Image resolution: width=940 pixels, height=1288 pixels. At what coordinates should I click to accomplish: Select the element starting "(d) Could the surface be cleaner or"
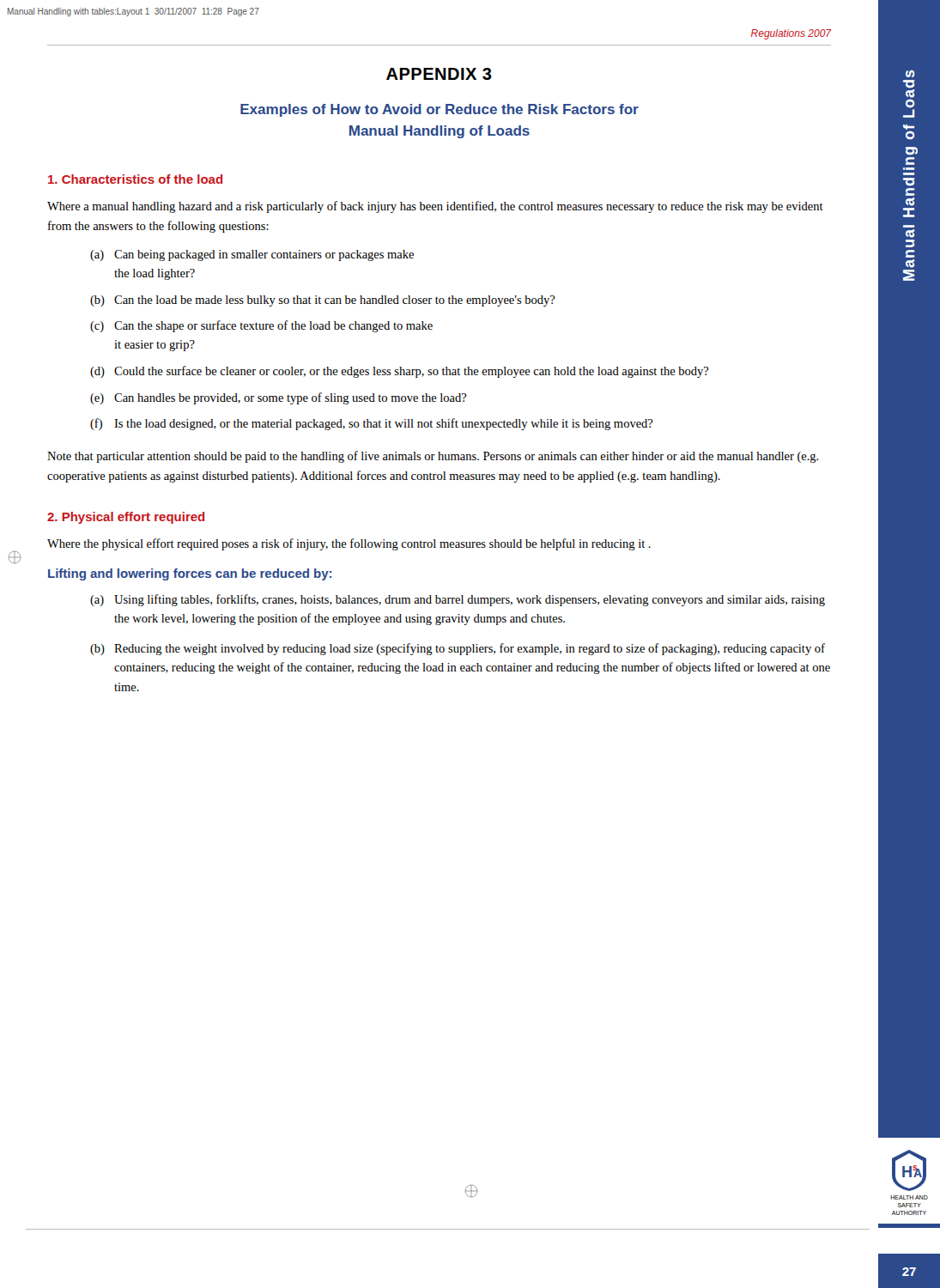(x=400, y=372)
